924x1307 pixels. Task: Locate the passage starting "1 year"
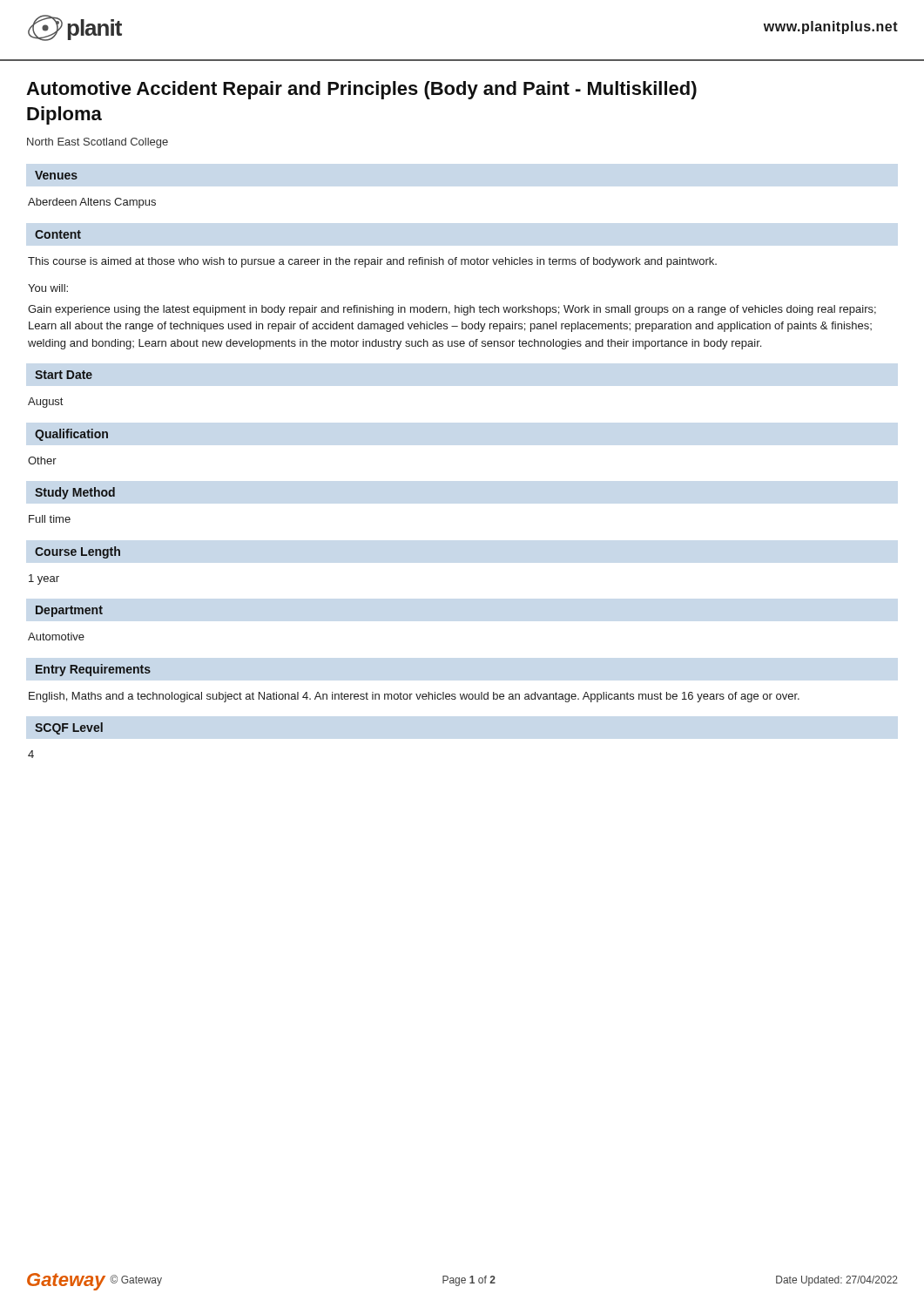[x=44, y=578]
